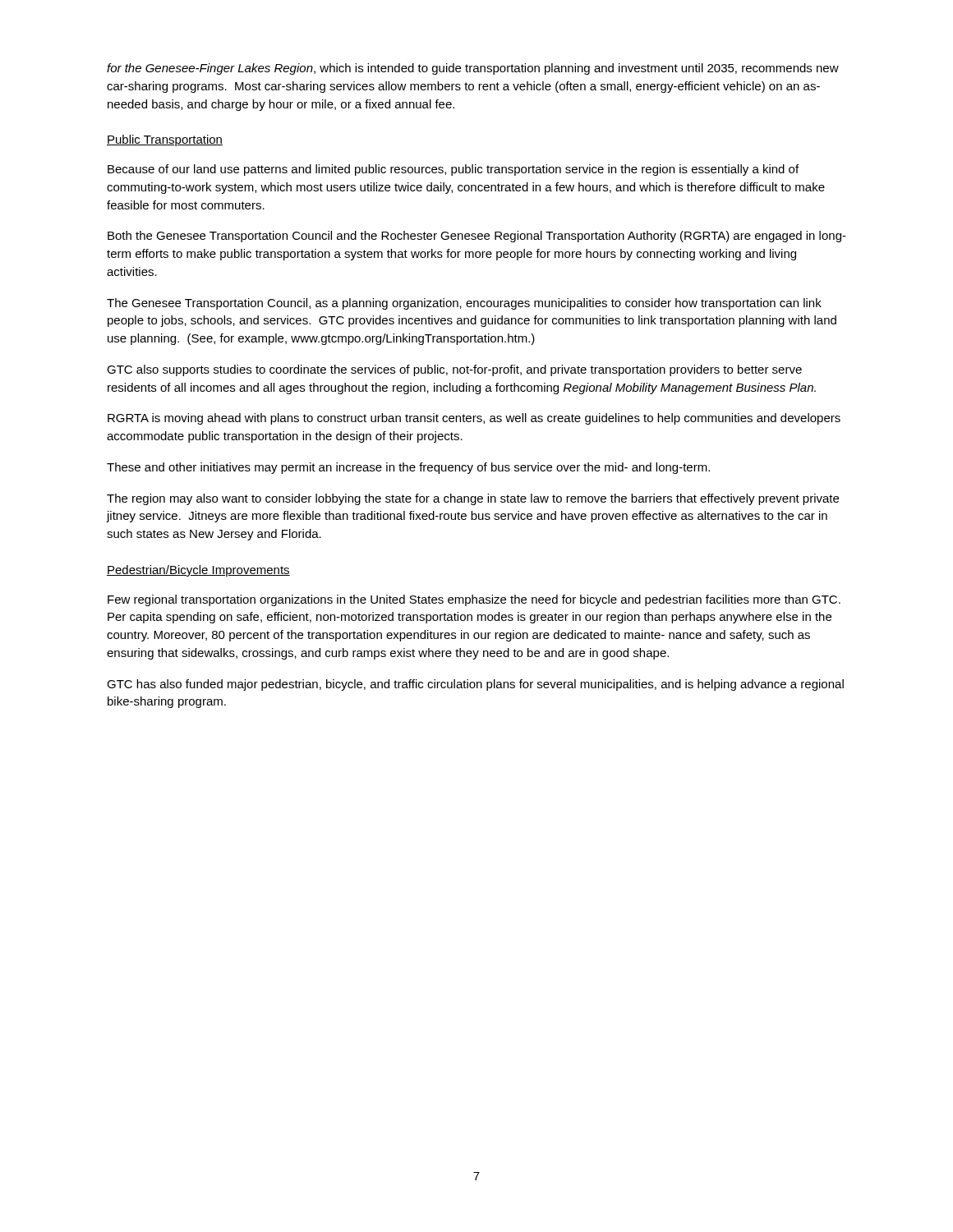Point to the block beginning "Because of our land use patterns and"
953x1232 pixels.
tap(466, 187)
